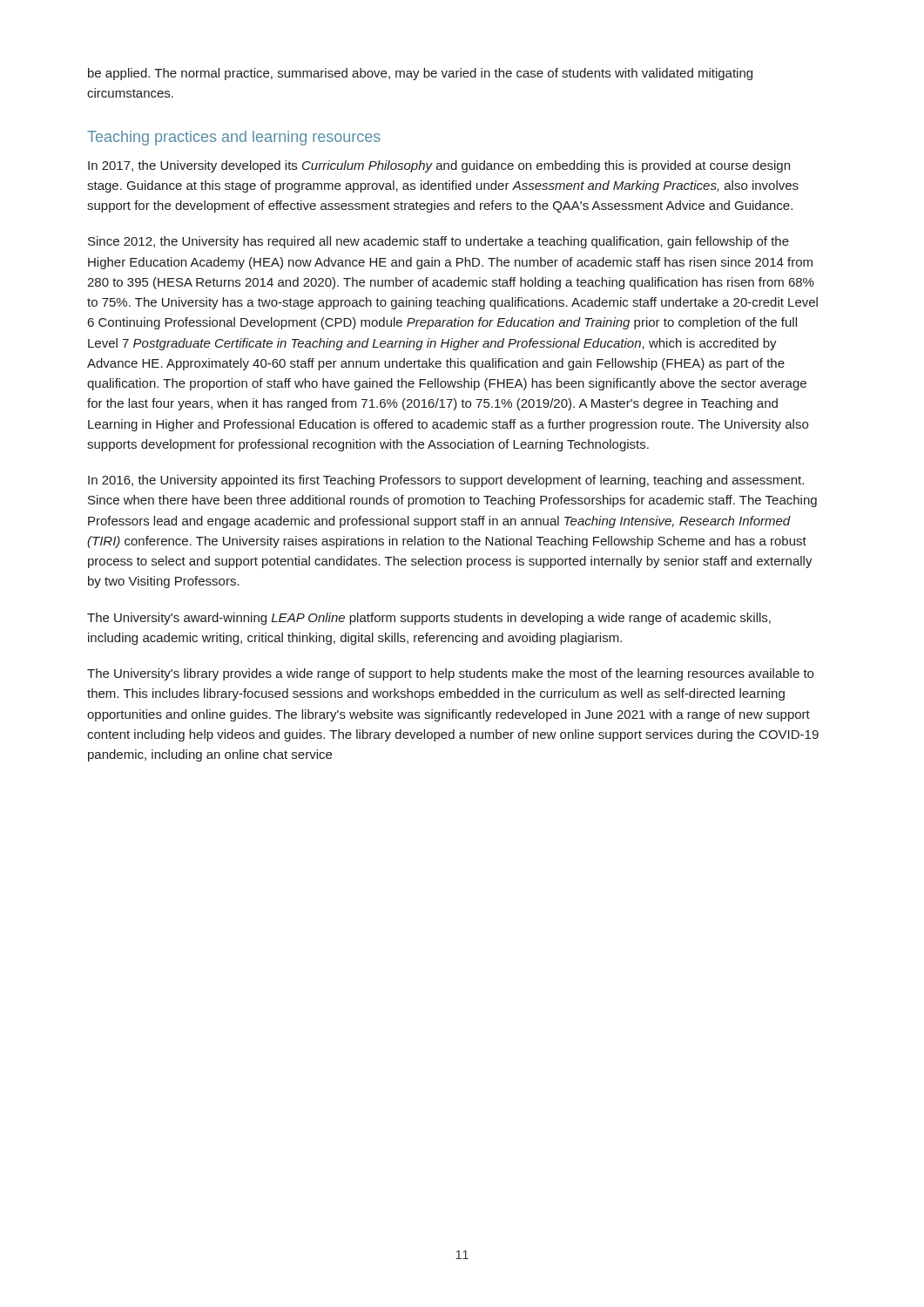Click on the passage starting "In 2016, the University appointed its first Teaching"
Image resolution: width=924 pixels, height=1307 pixels.
(452, 530)
